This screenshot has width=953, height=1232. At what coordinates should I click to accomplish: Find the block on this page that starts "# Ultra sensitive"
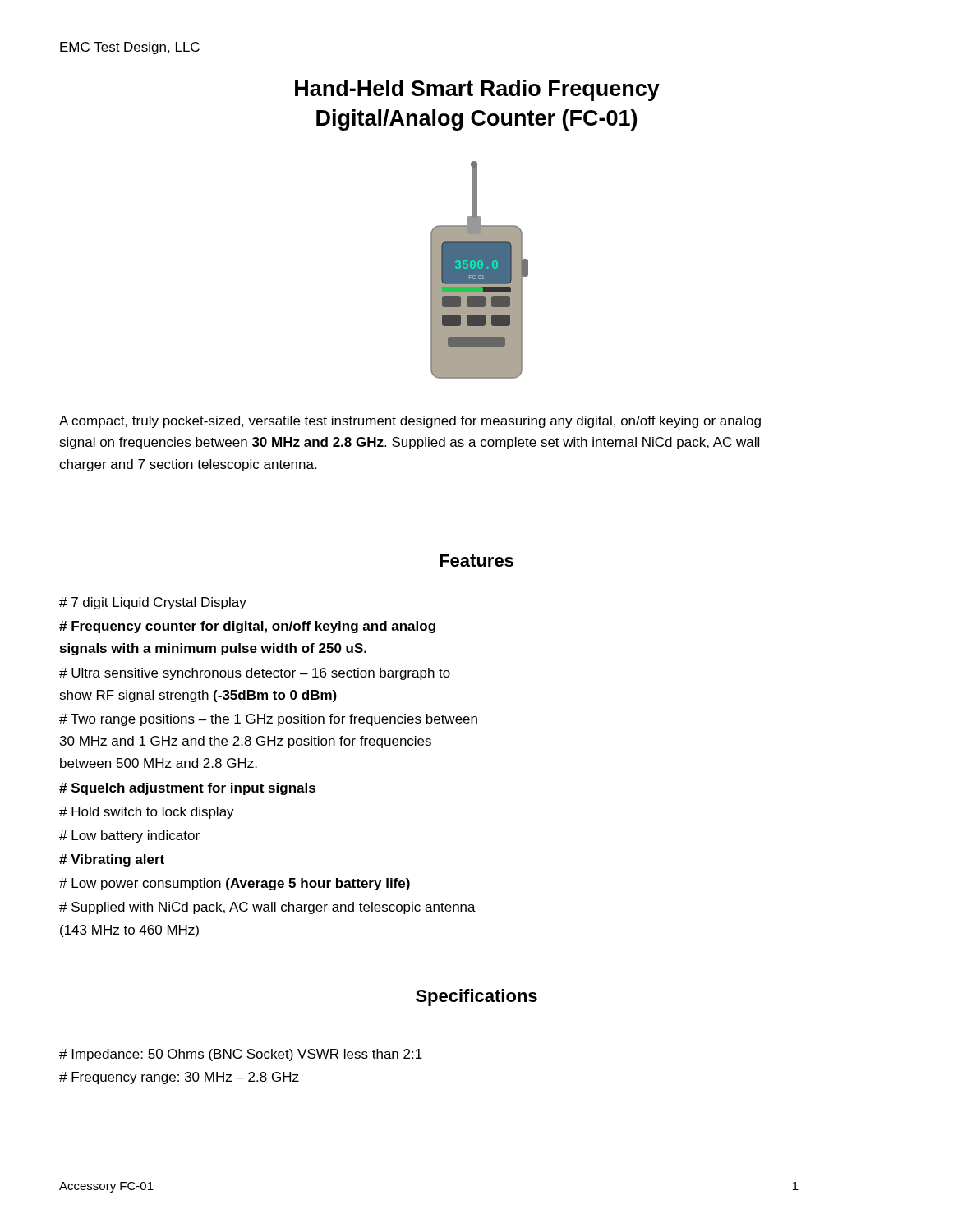point(255,684)
